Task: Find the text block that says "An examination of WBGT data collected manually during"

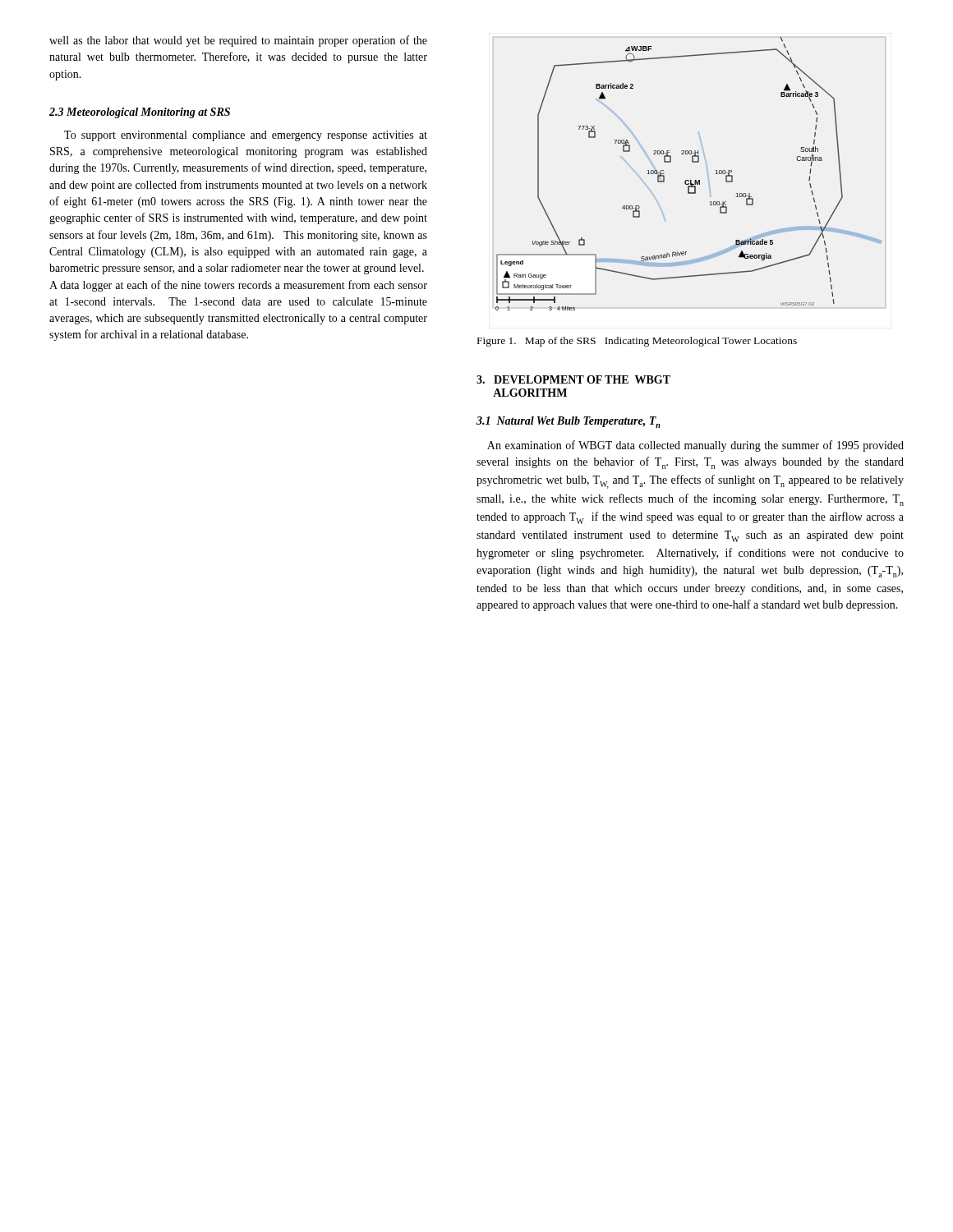Action: pyautogui.click(x=690, y=525)
